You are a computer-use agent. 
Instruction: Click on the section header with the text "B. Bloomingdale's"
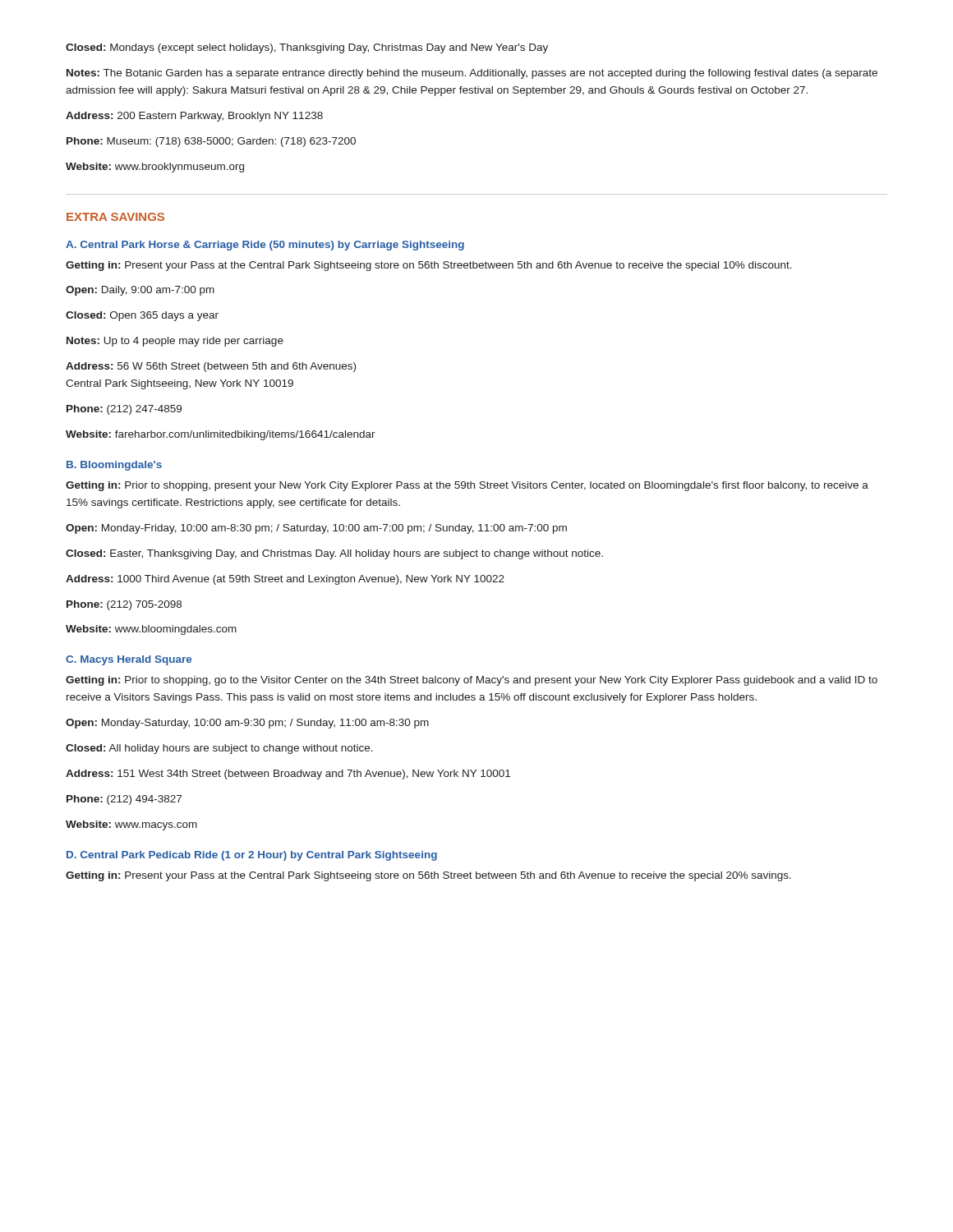pyautogui.click(x=114, y=464)
